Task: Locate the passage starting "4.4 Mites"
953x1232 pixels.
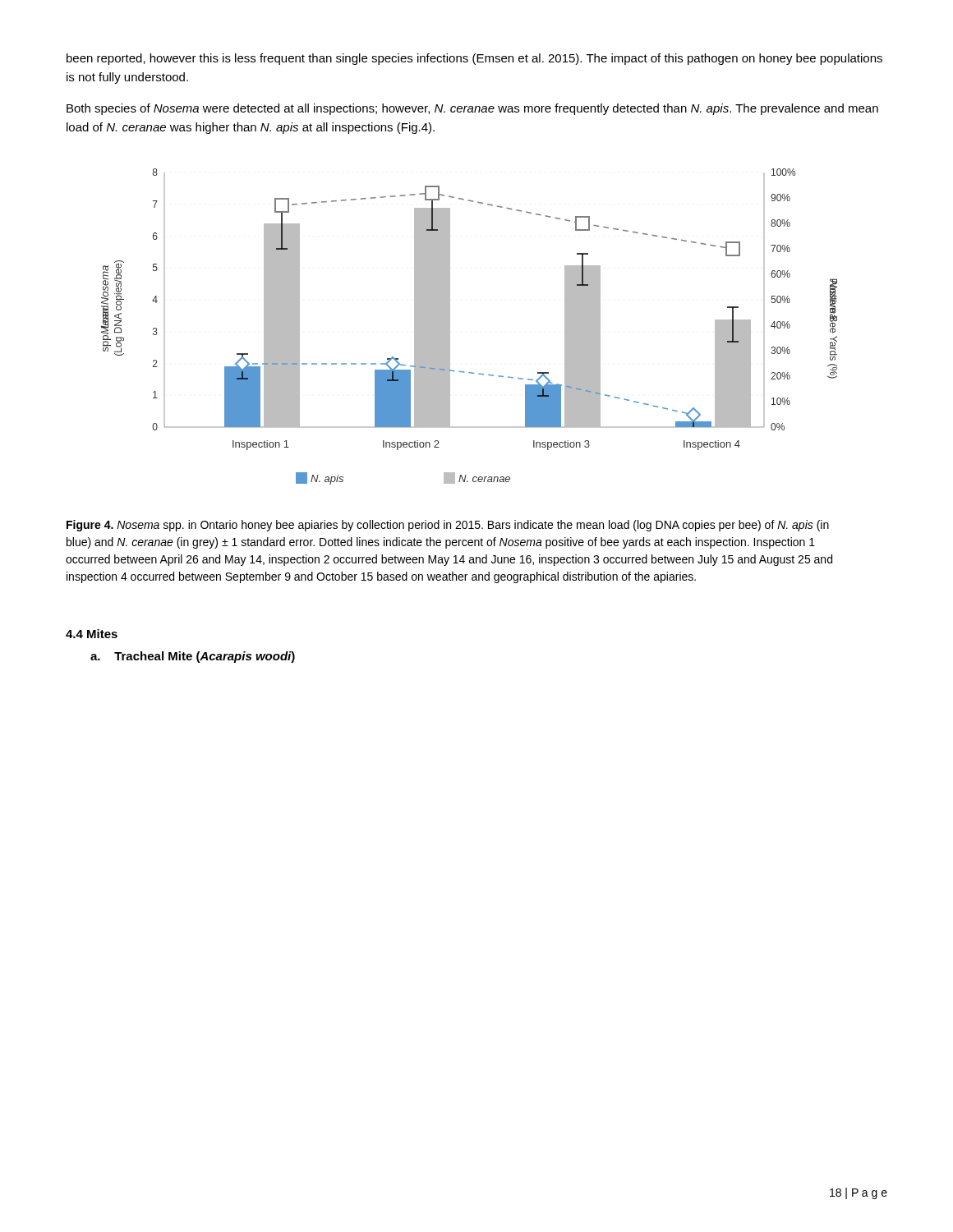Action: (92, 634)
